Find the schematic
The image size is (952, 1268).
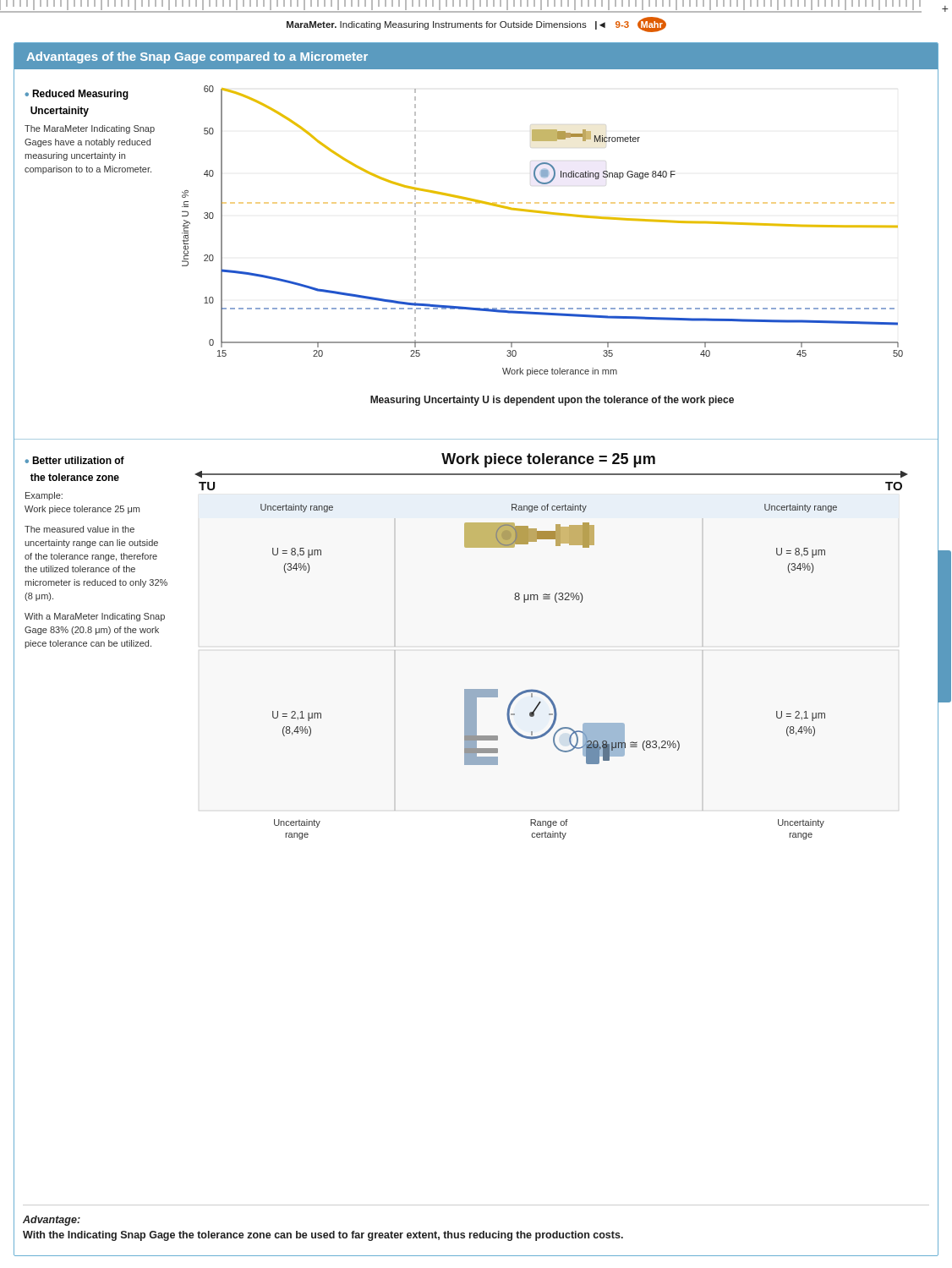point(553,651)
